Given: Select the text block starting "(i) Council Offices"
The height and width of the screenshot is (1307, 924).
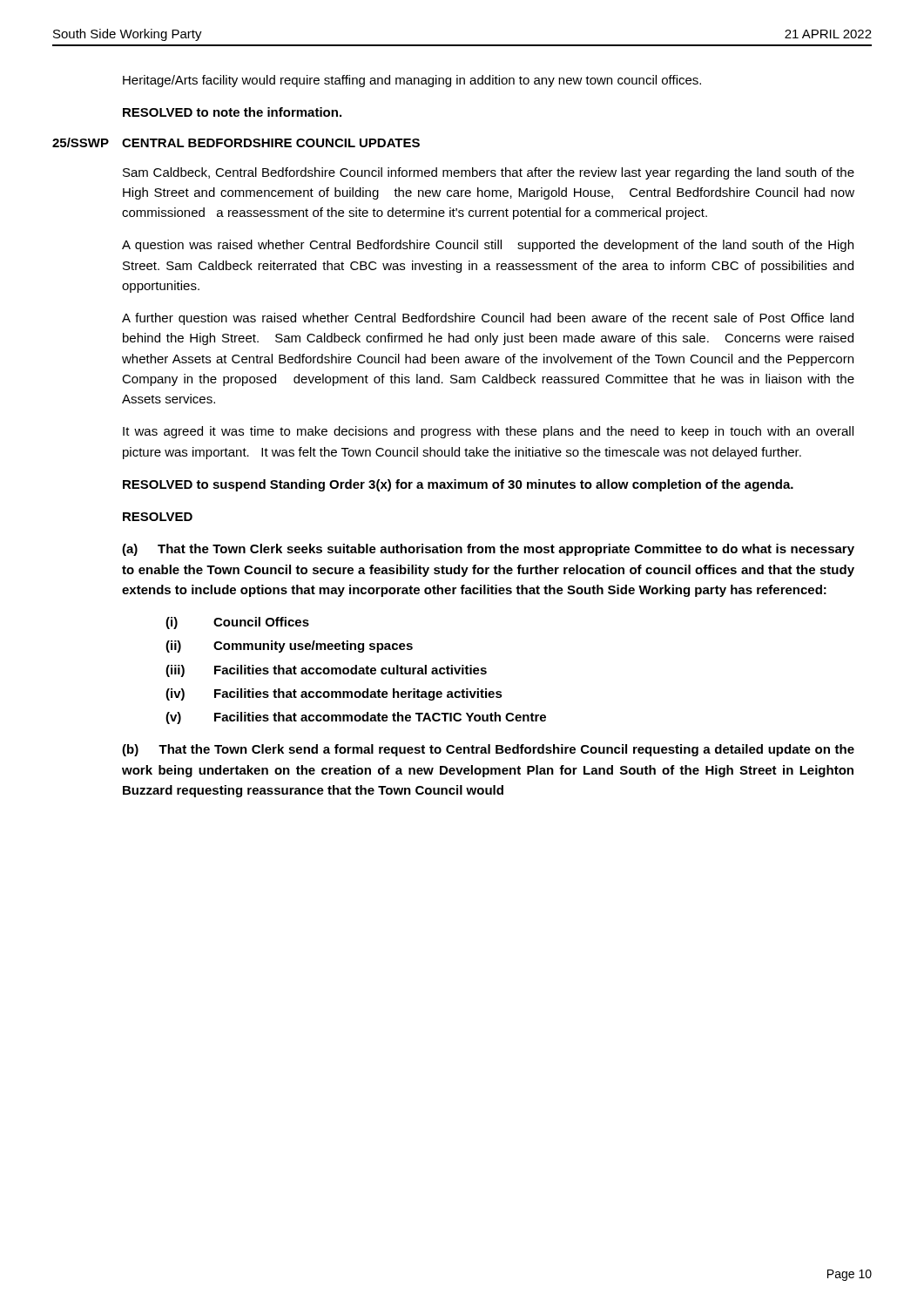Looking at the screenshot, I should pyautogui.click(x=237, y=622).
